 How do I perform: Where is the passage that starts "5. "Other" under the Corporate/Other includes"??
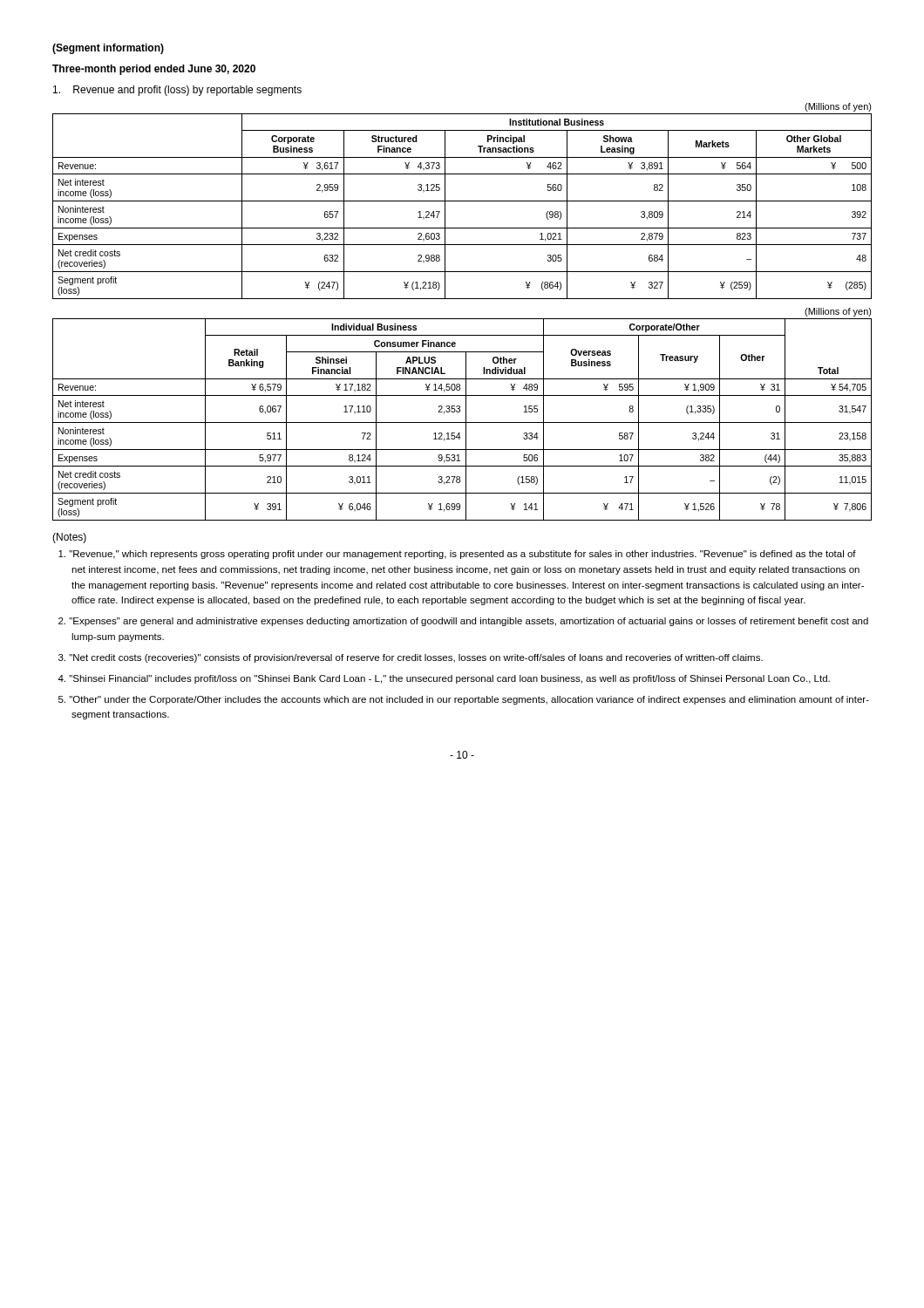(461, 707)
